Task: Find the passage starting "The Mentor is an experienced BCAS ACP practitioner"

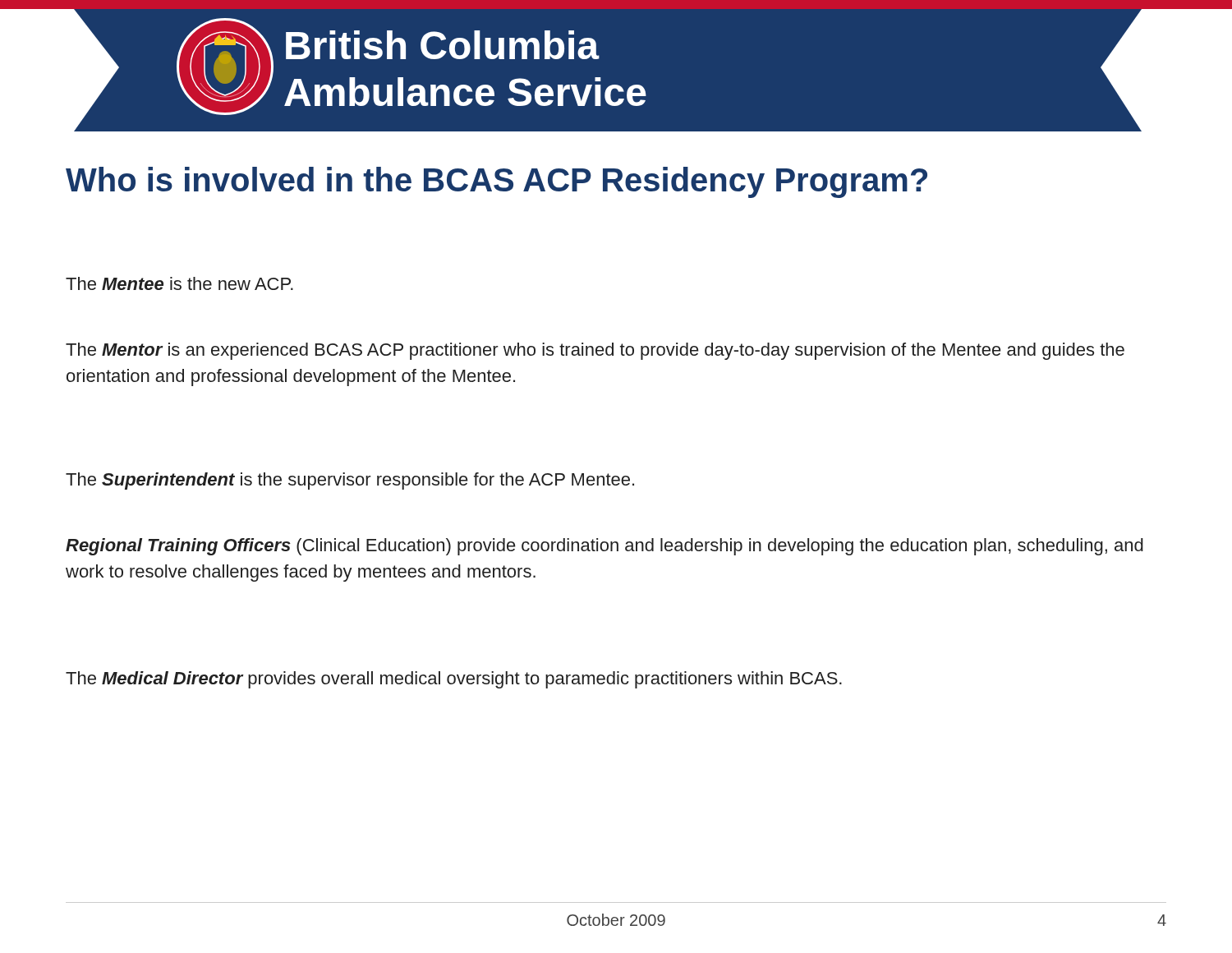Action: (x=595, y=363)
